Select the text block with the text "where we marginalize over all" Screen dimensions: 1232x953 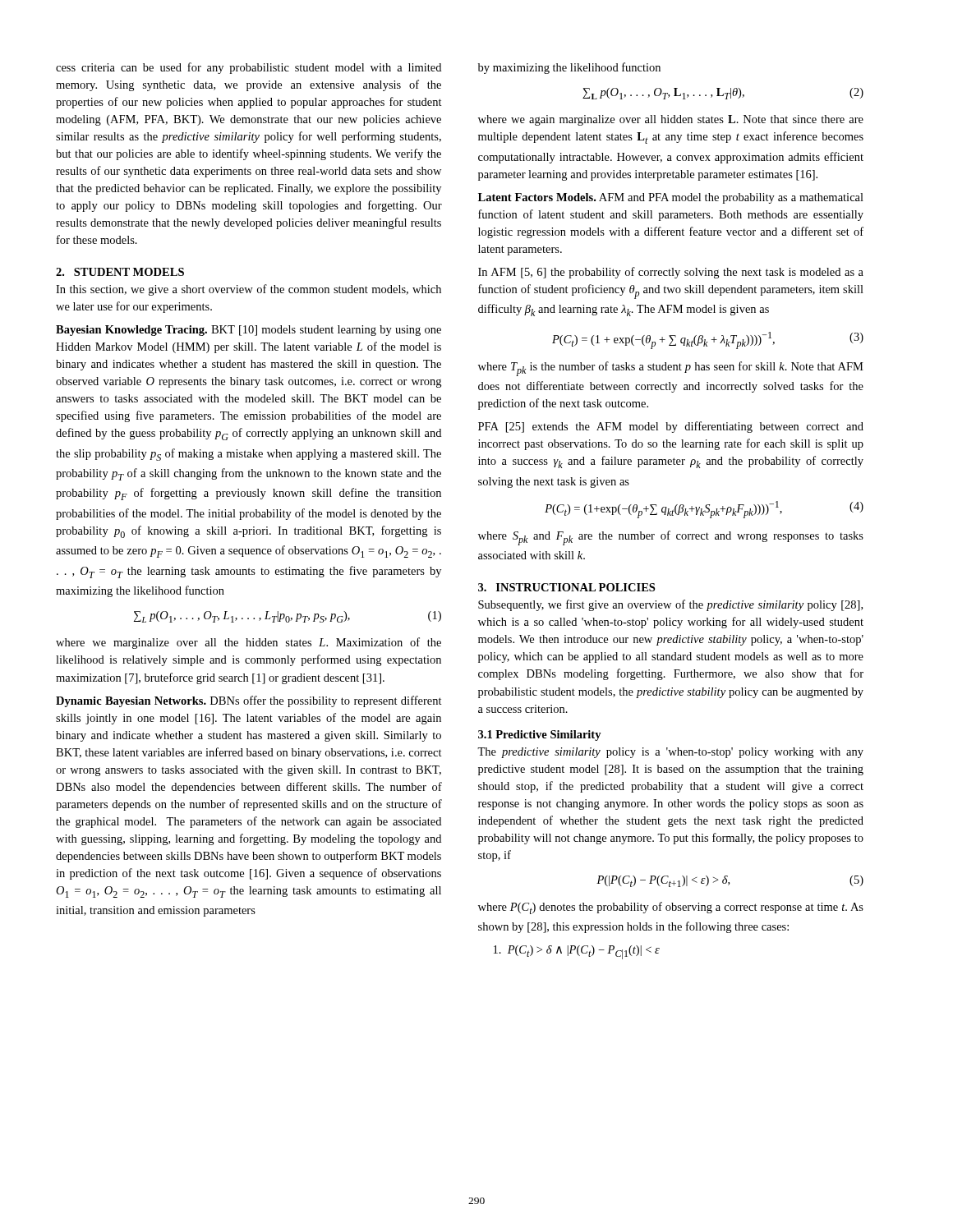tap(249, 660)
